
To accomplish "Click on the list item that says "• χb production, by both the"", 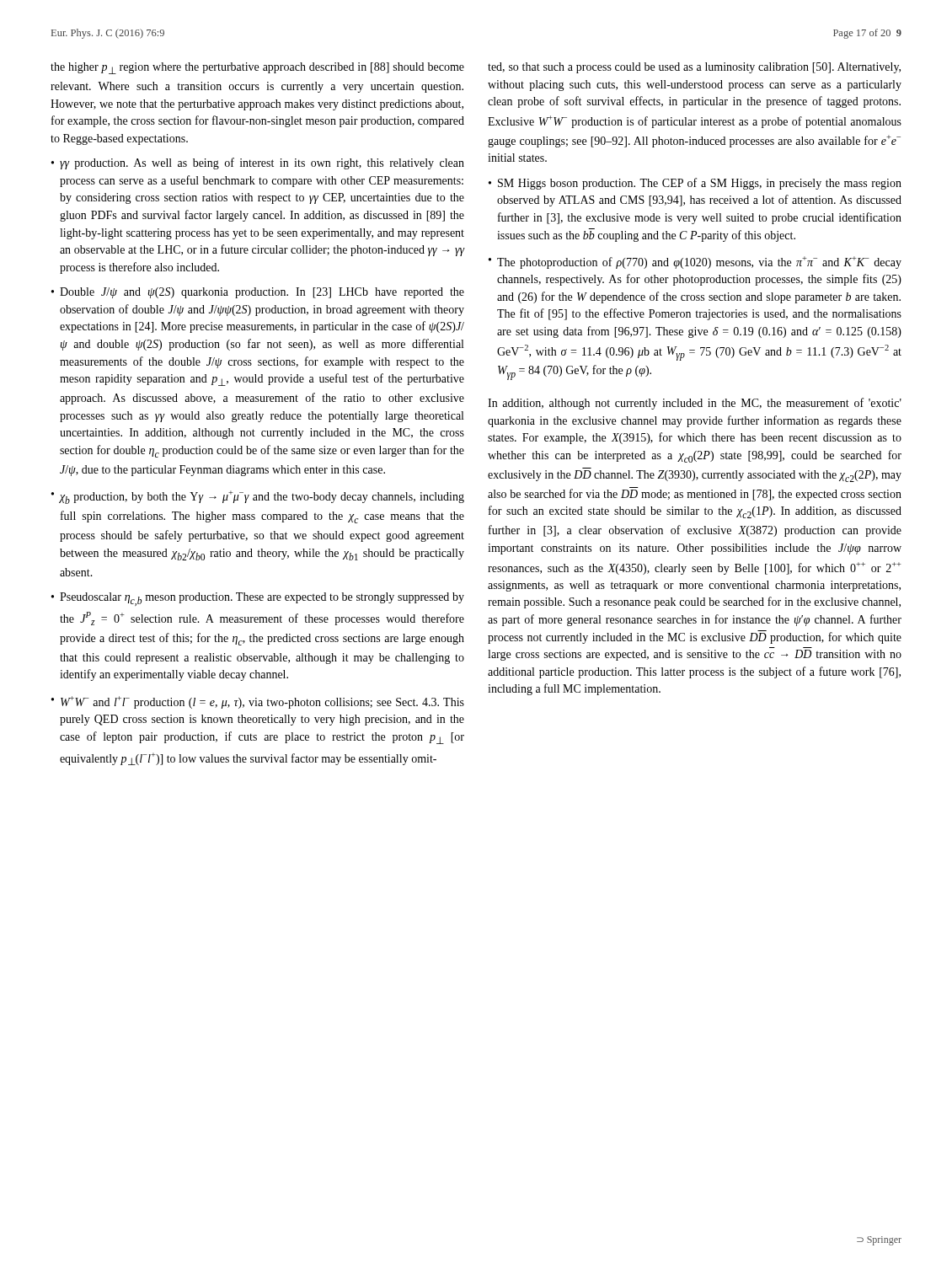I will (x=257, y=534).
